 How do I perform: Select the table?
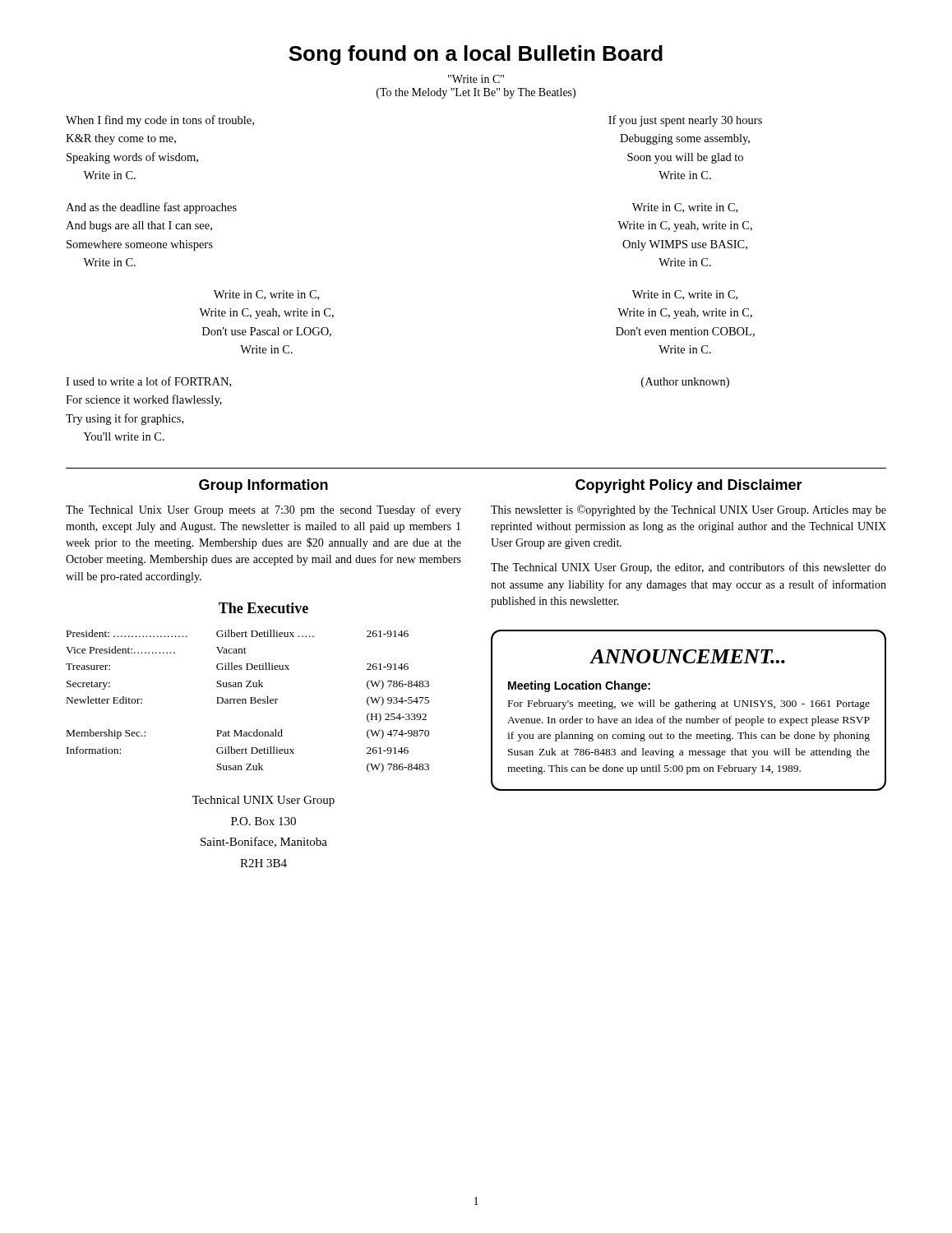click(264, 700)
